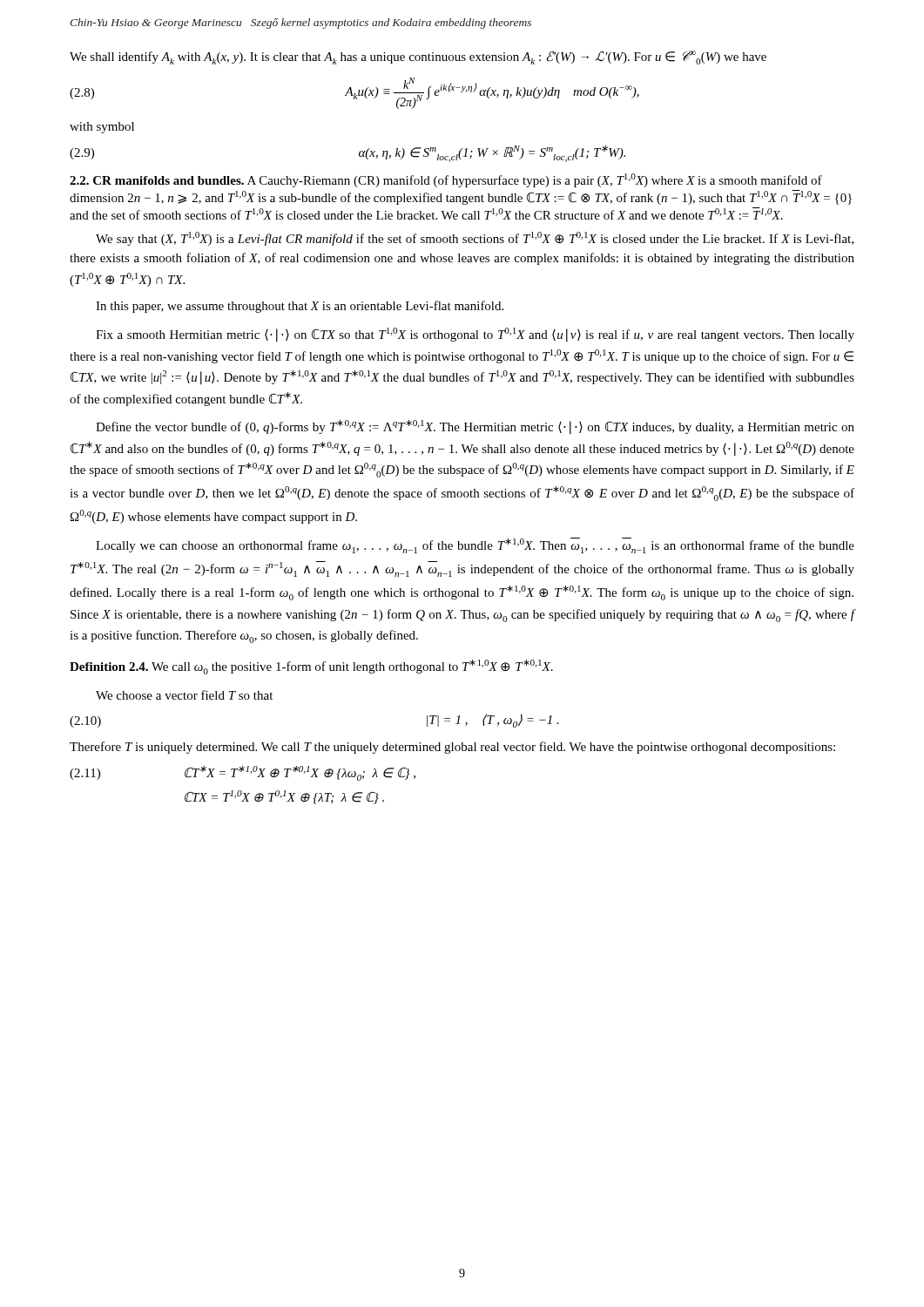Navigate to the region starting "We shall identify Ak with"
Screen dimensions: 1307x924
pyautogui.click(x=462, y=57)
